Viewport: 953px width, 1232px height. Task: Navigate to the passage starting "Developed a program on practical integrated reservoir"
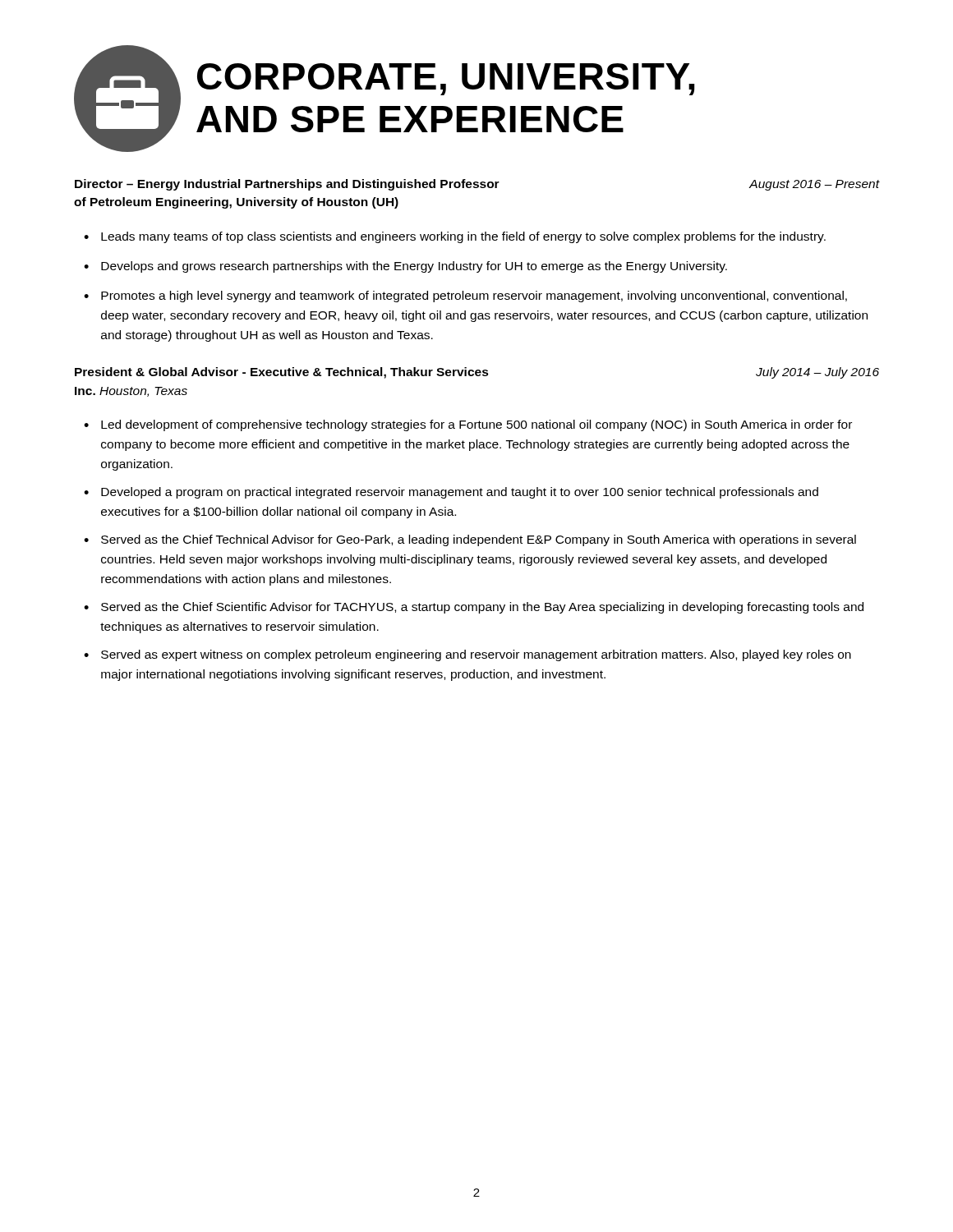click(460, 502)
